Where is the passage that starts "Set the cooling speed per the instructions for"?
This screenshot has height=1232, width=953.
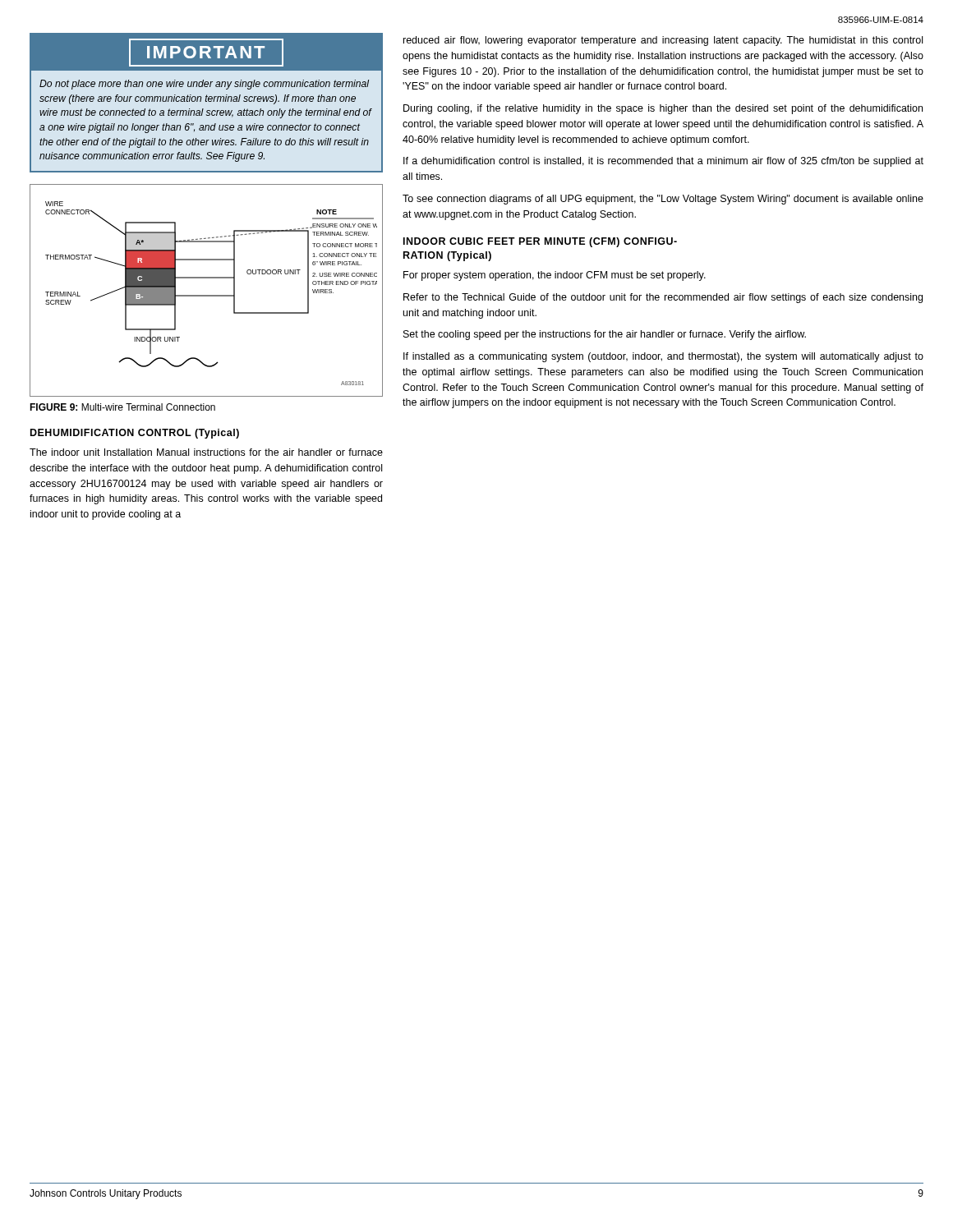[605, 334]
